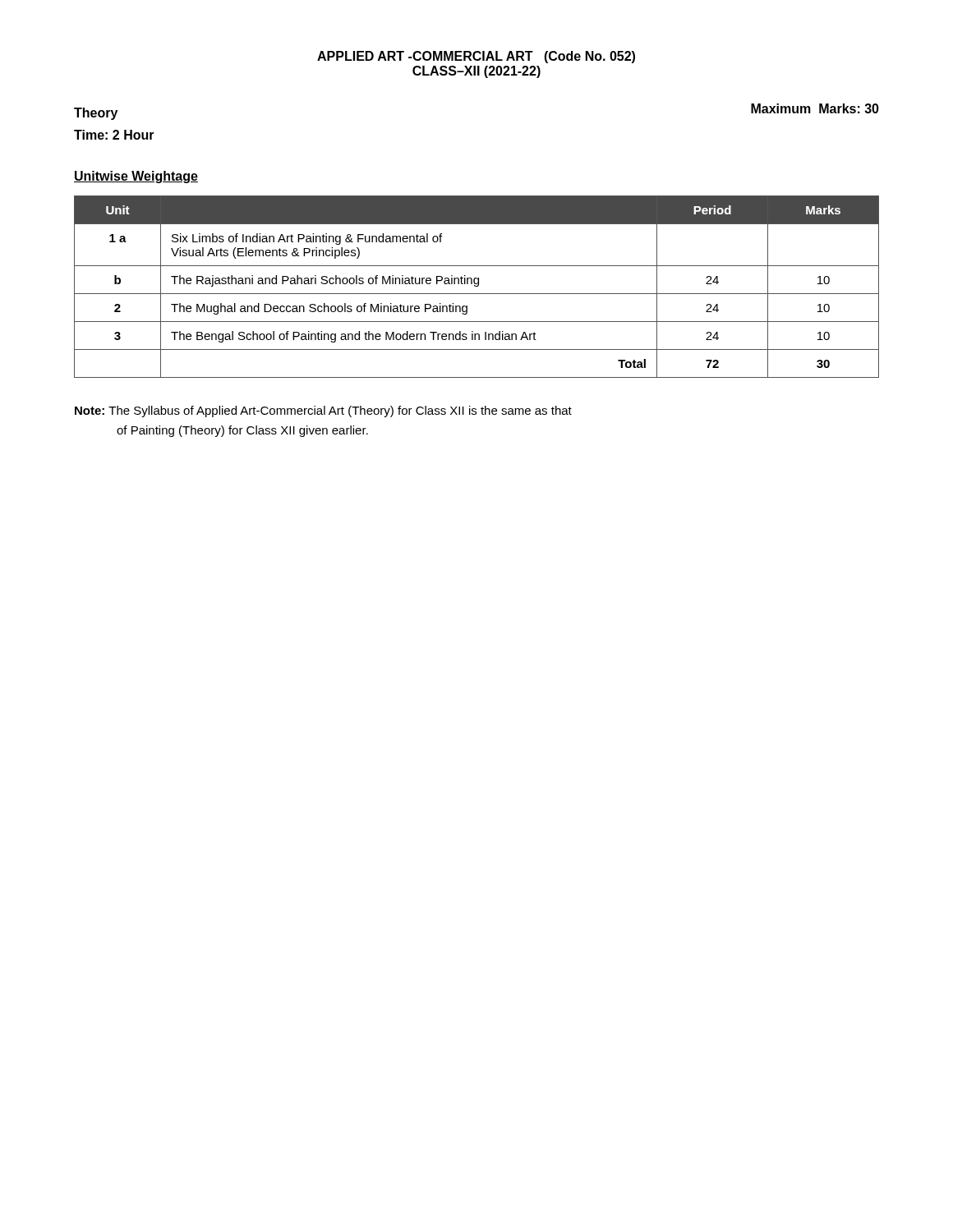The width and height of the screenshot is (953, 1232).
Task: Click on the section header that reads "Unitwise Weightage"
Action: coord(136,176)
